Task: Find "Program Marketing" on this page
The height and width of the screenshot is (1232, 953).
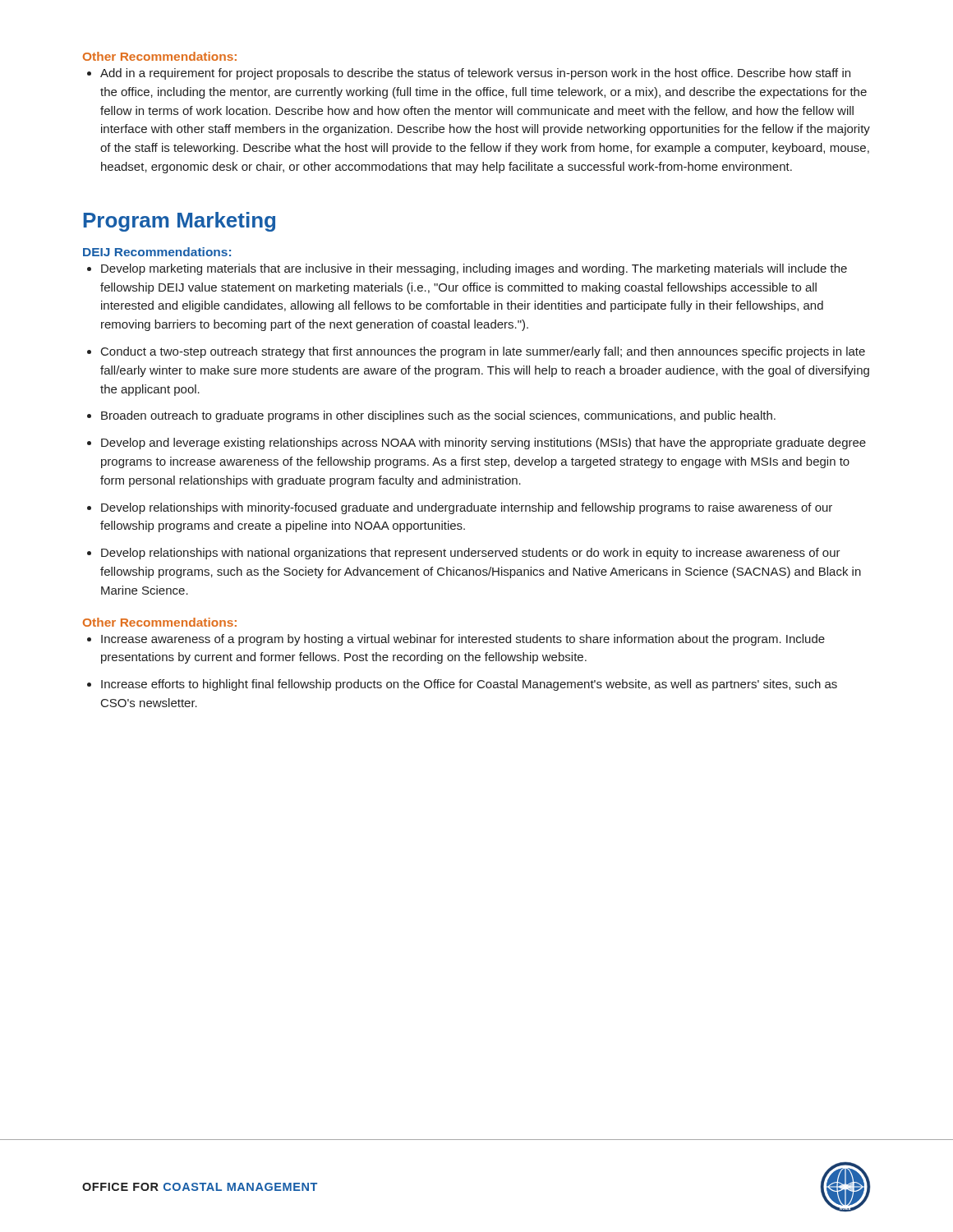Action: tap(180, 222)
